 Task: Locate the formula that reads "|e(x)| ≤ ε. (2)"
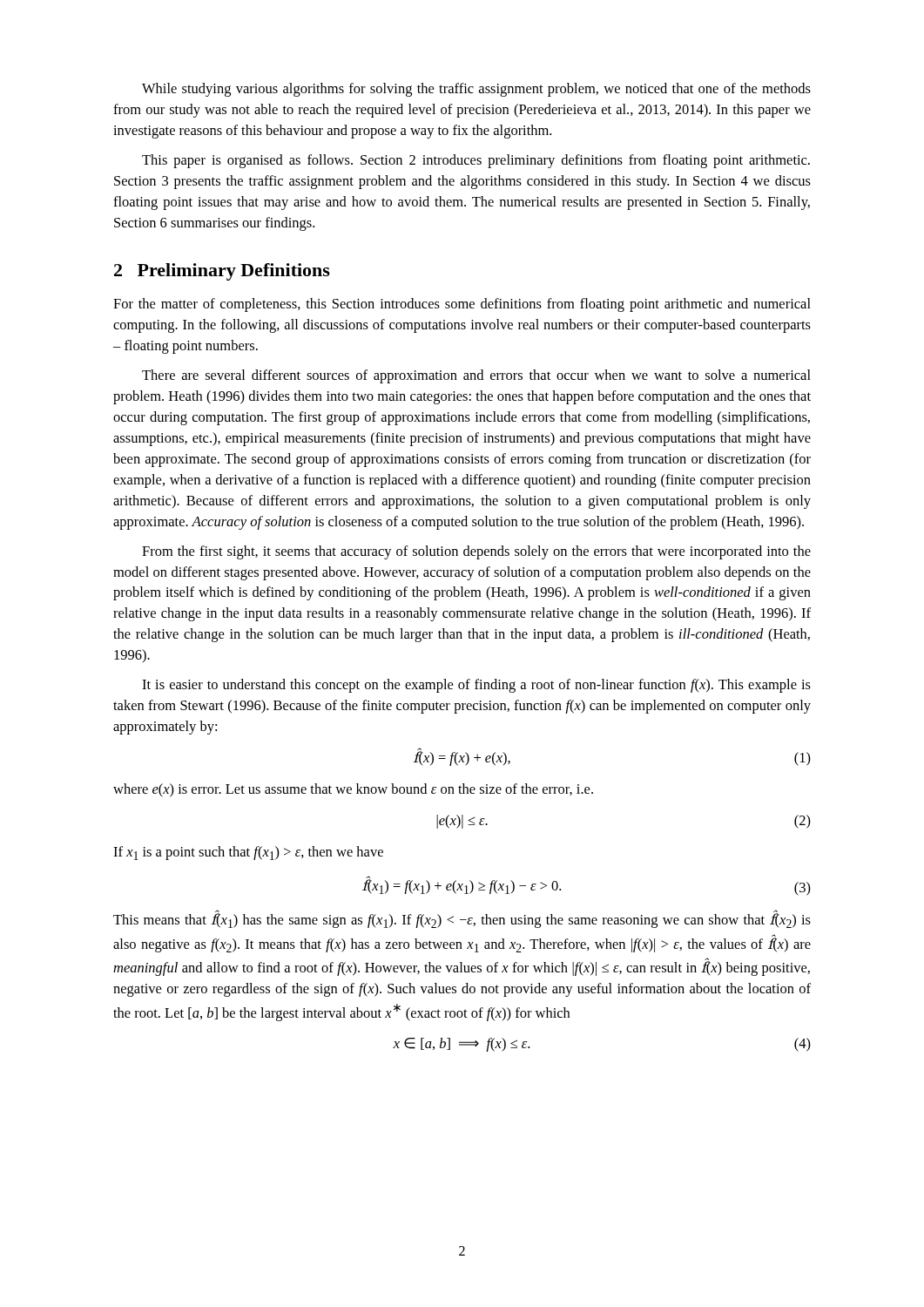[x=462, y=821]
